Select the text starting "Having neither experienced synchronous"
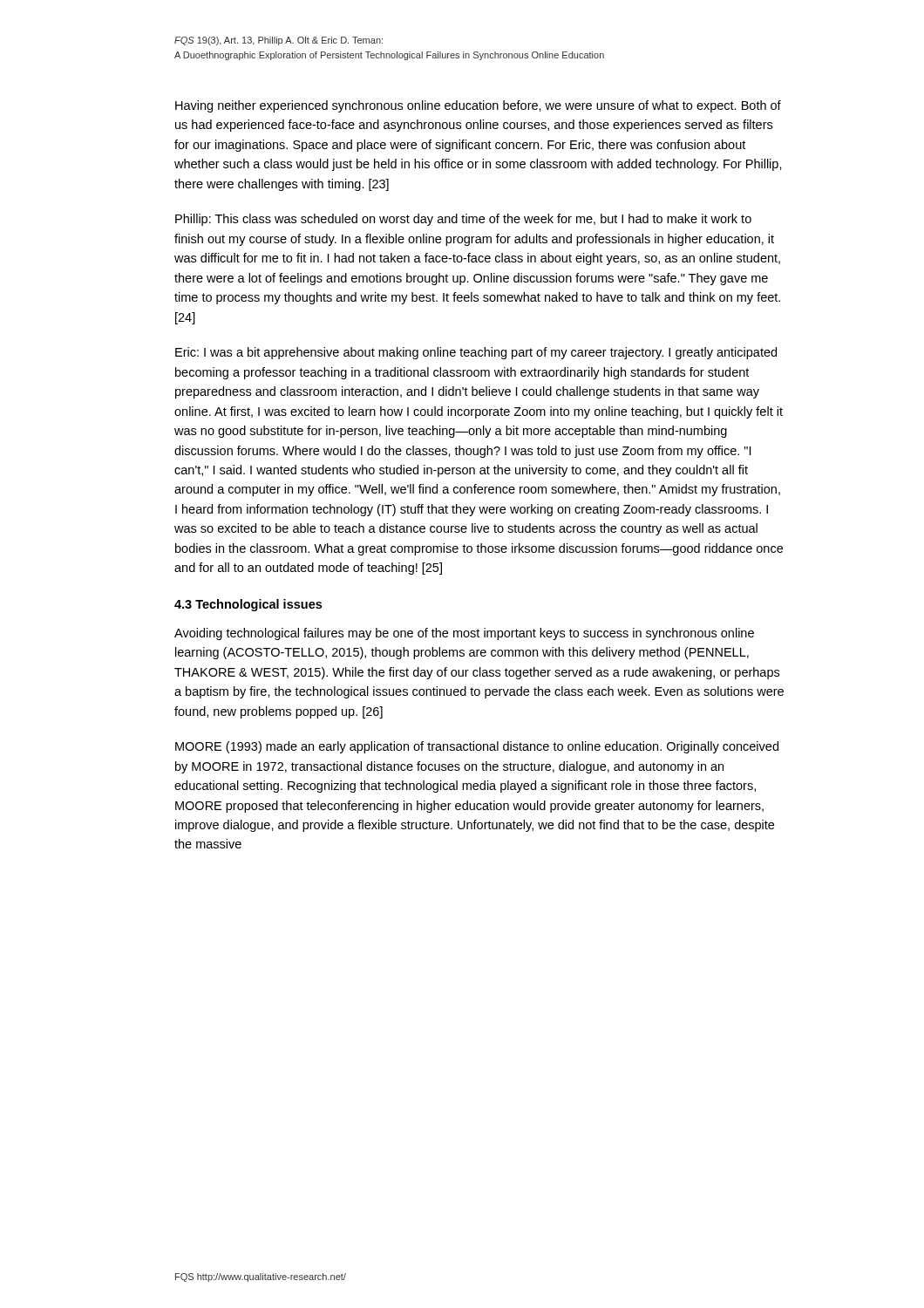 pyautogui.click(x=478, y=145)
